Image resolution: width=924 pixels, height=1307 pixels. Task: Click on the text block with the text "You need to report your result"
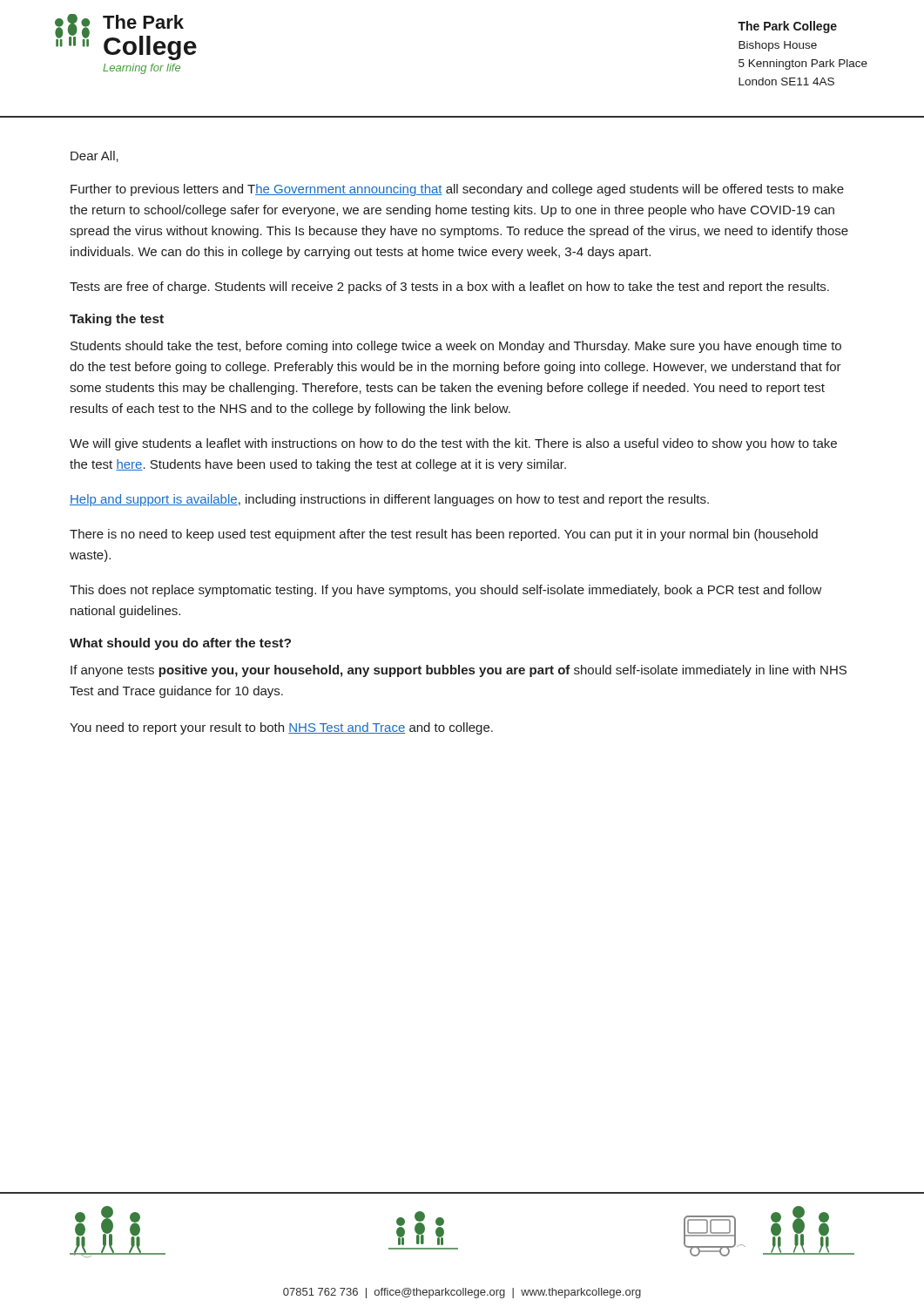(282, 727)
